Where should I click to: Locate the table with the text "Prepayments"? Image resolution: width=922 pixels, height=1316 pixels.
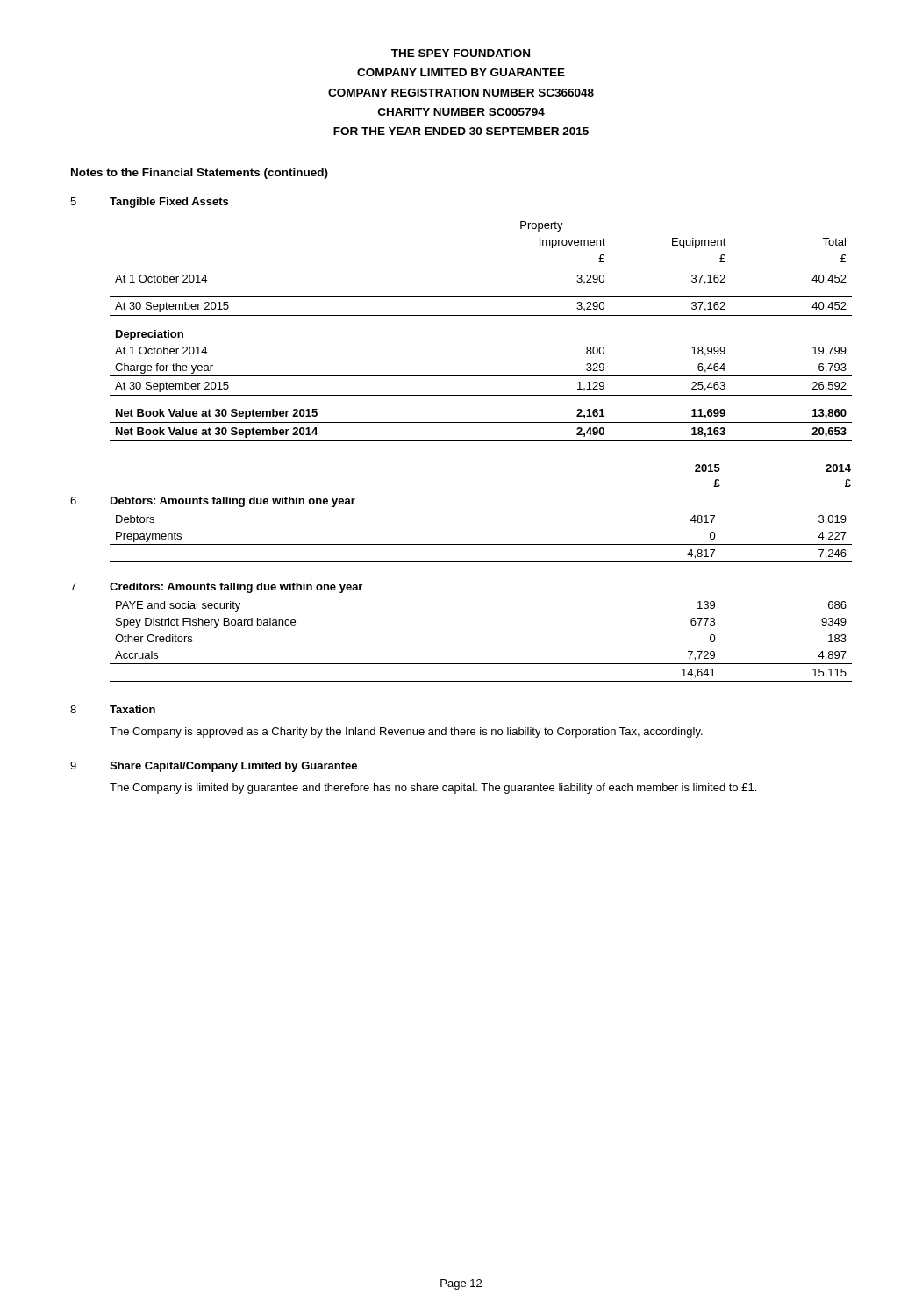481,536
